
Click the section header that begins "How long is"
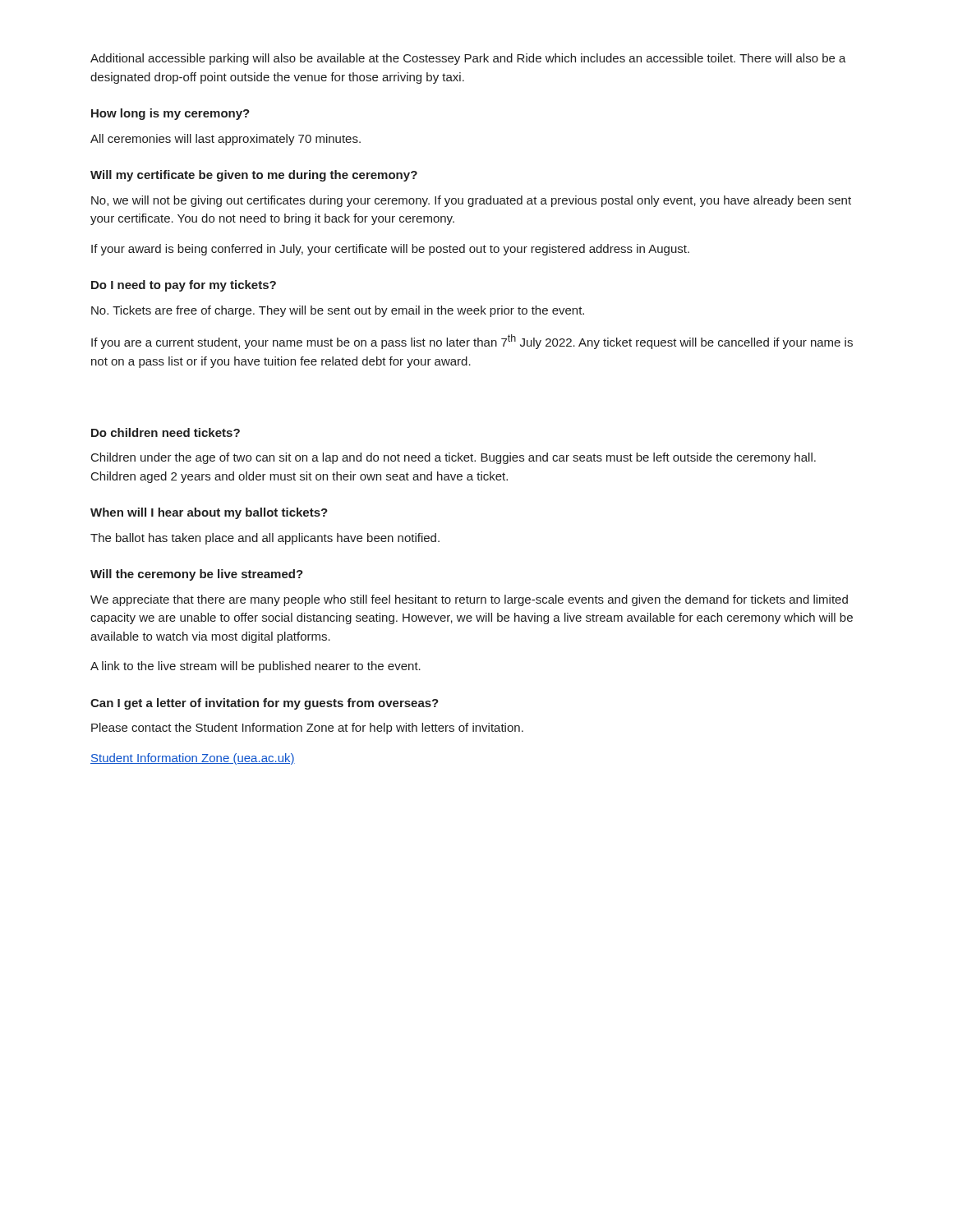(170, 113)
